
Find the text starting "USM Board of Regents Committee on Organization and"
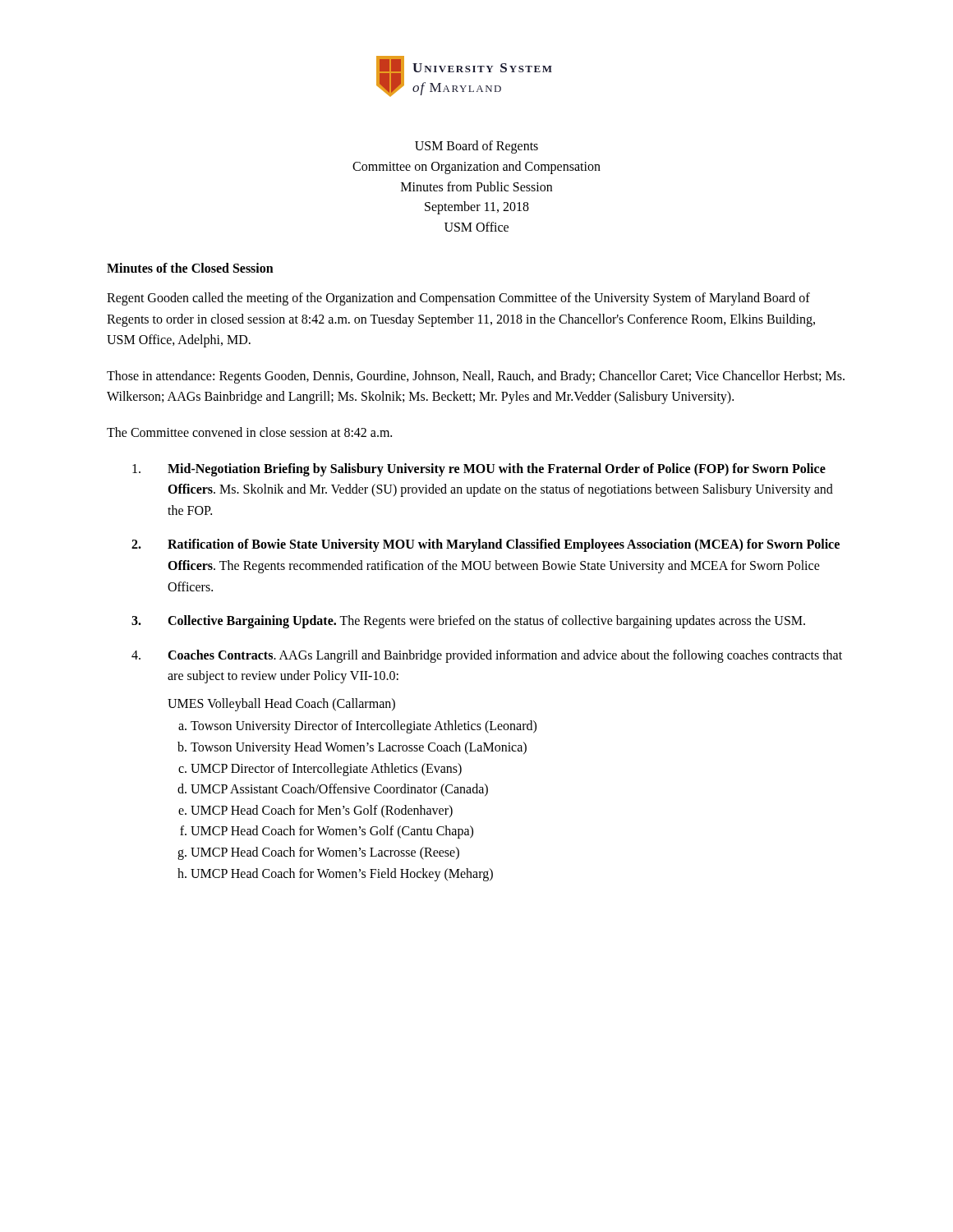click(x=476, y=187)
